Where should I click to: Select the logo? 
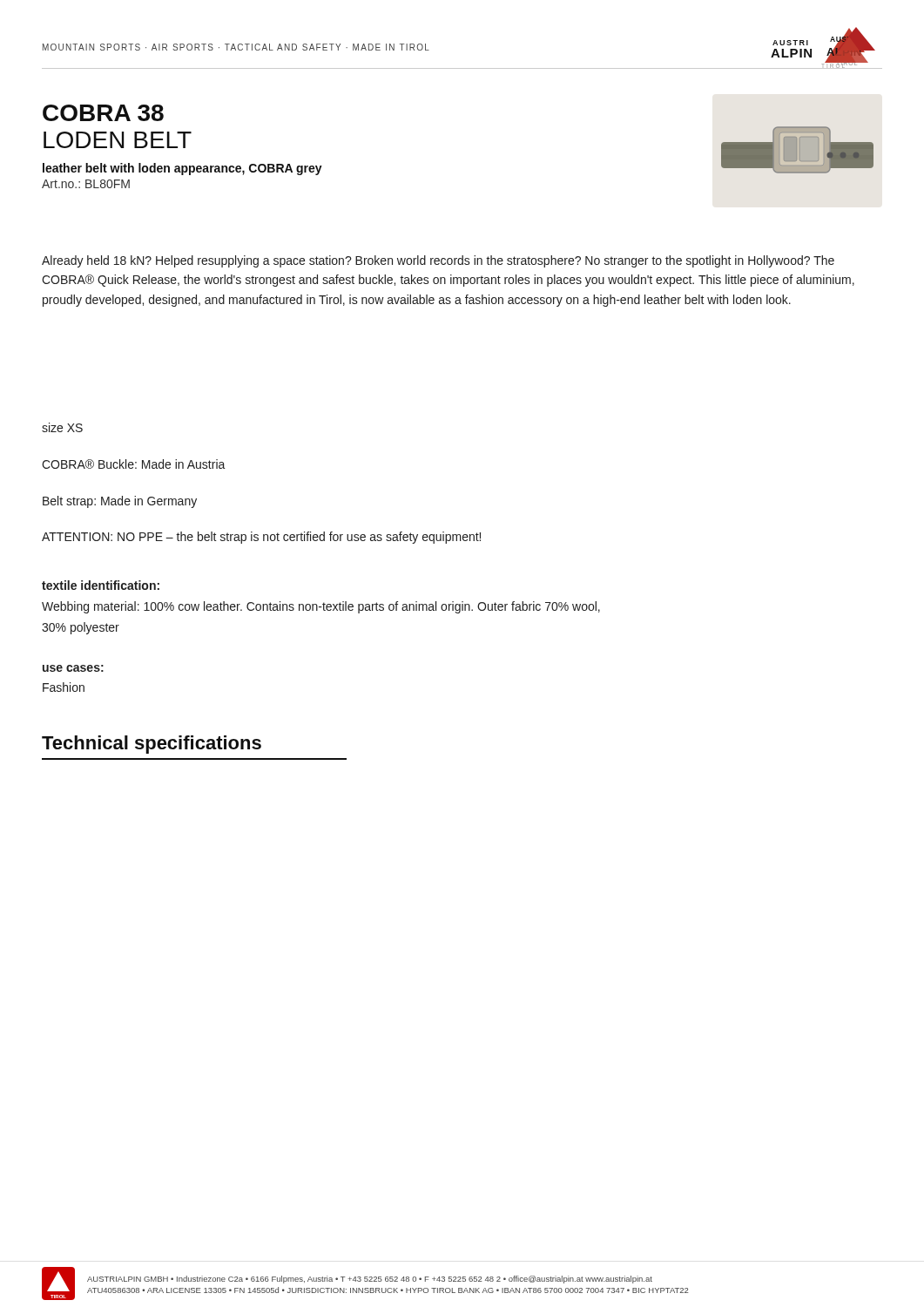point(834,47)
